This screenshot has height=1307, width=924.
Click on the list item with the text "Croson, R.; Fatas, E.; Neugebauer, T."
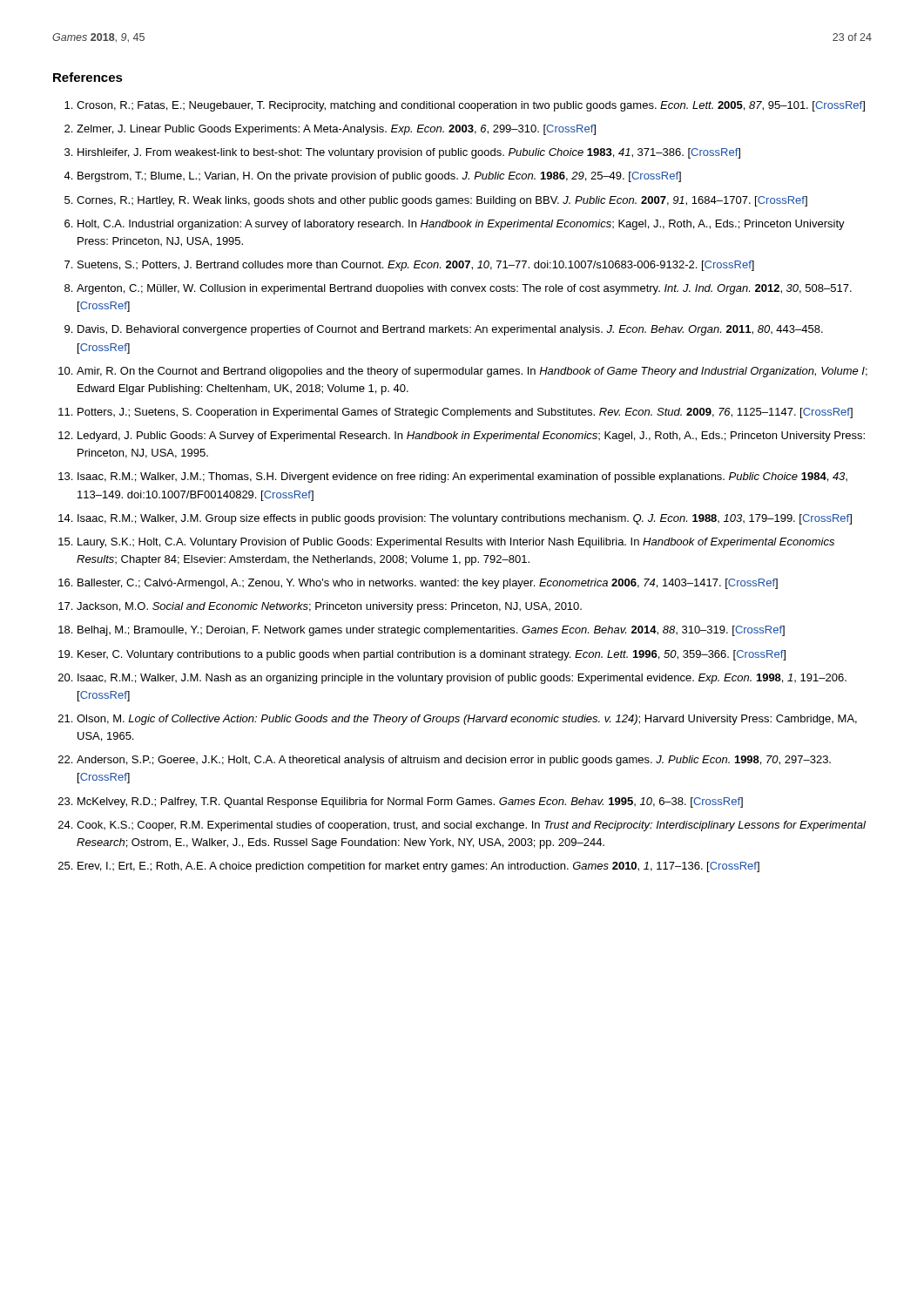[x=471, y=105]
